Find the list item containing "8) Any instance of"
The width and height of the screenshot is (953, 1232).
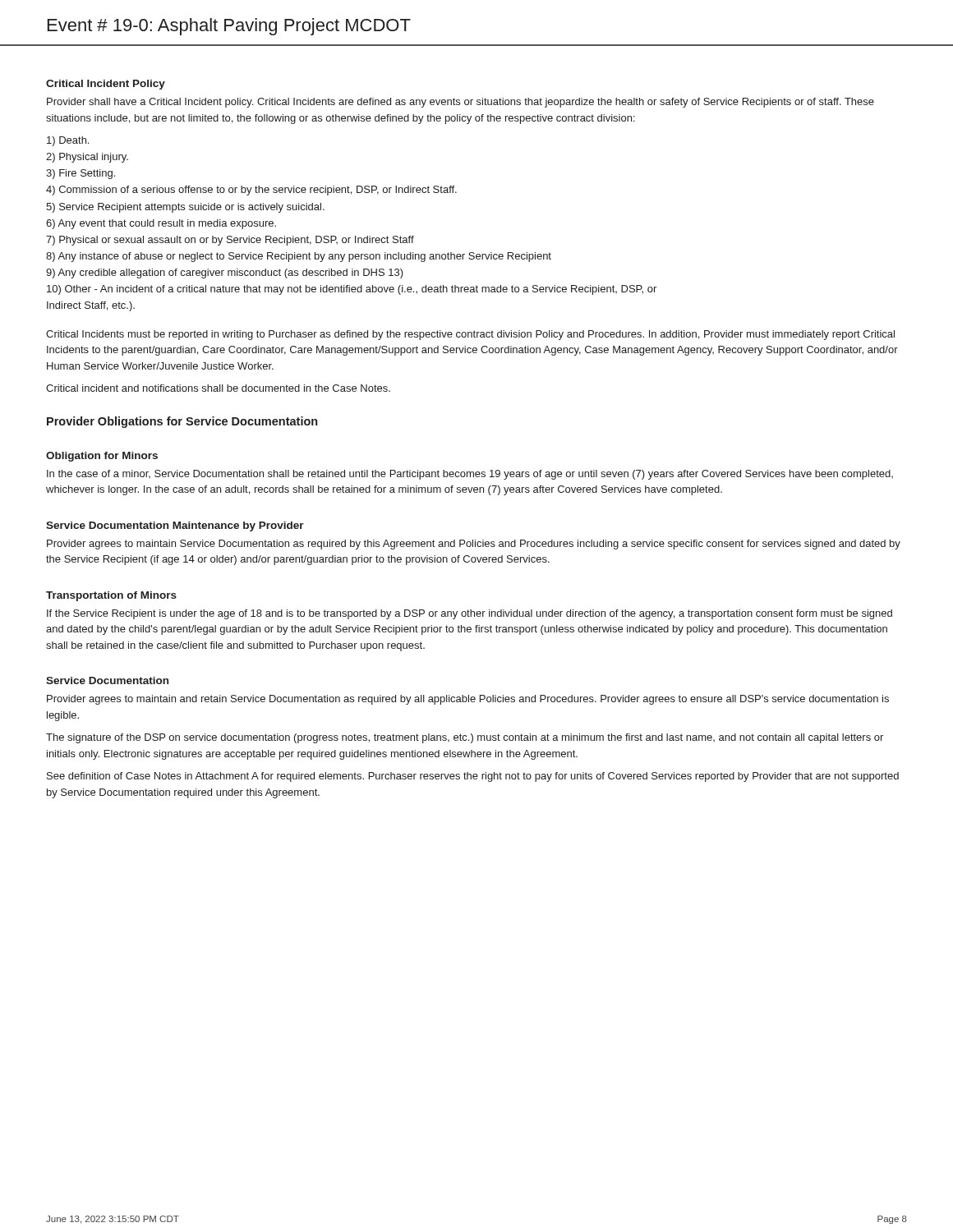pyautogui.click(x=299, y=256)
